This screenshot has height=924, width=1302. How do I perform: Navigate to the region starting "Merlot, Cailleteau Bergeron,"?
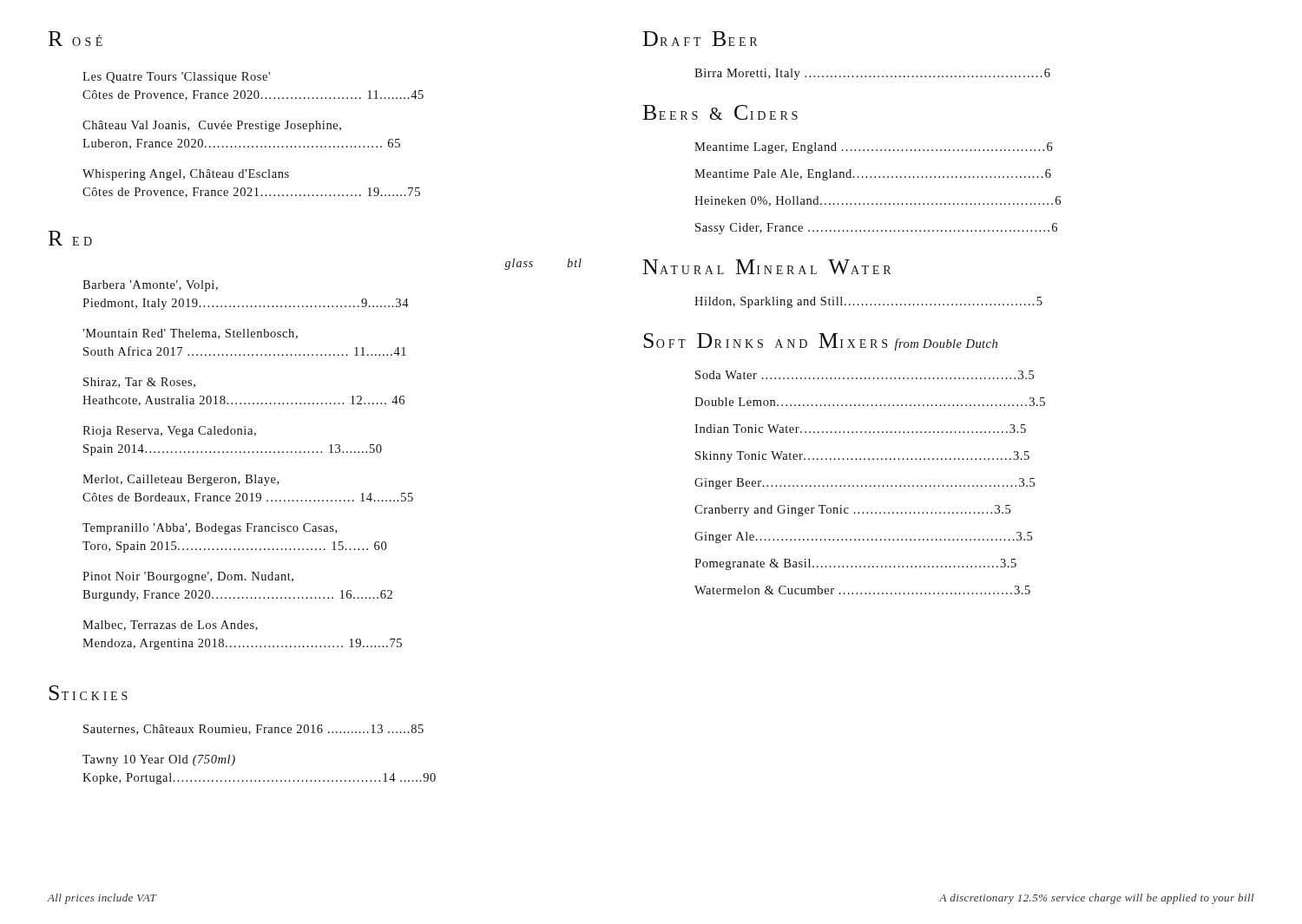point(248,488)
